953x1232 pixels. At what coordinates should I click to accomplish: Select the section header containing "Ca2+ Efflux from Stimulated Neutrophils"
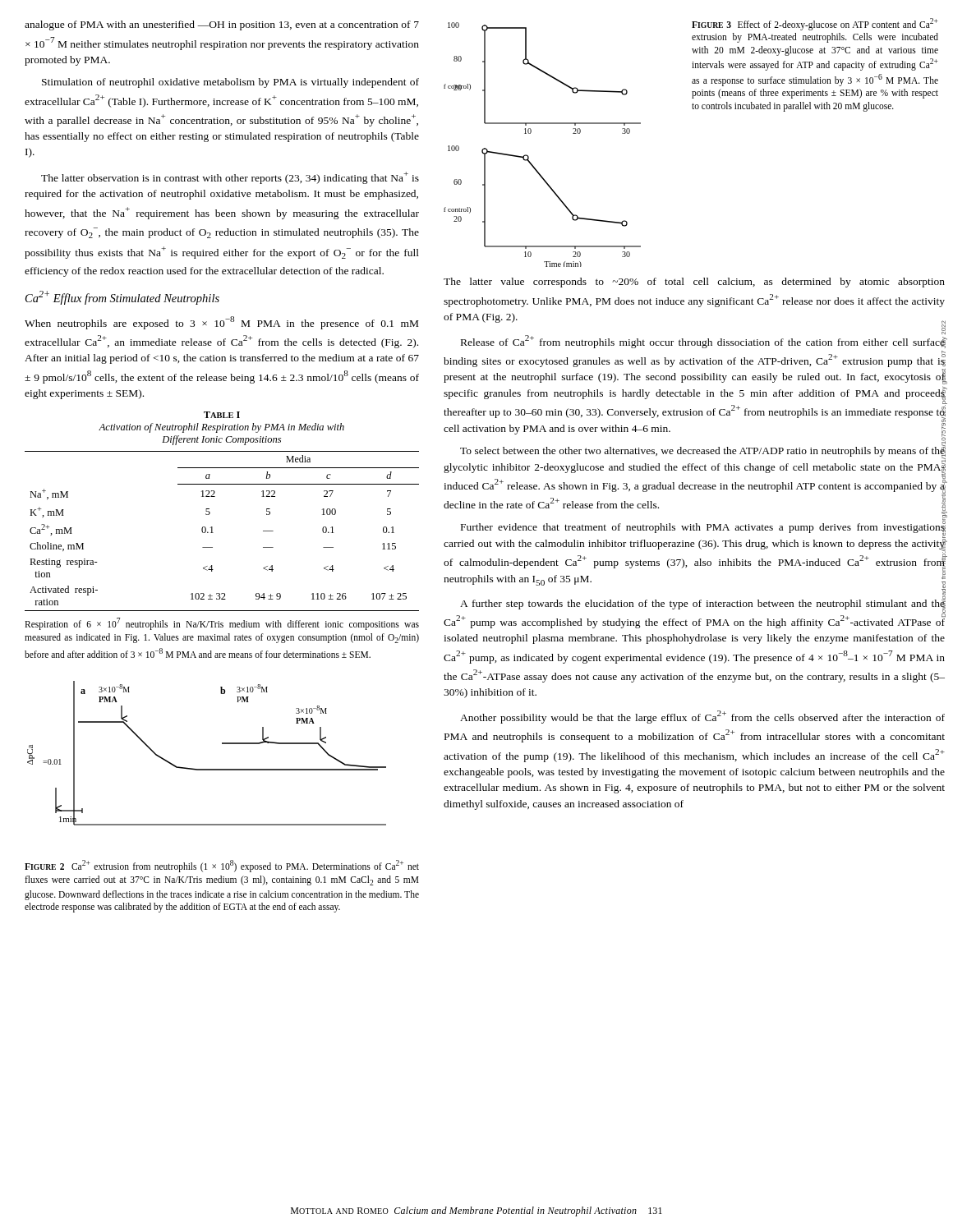[x=122, y=297]
